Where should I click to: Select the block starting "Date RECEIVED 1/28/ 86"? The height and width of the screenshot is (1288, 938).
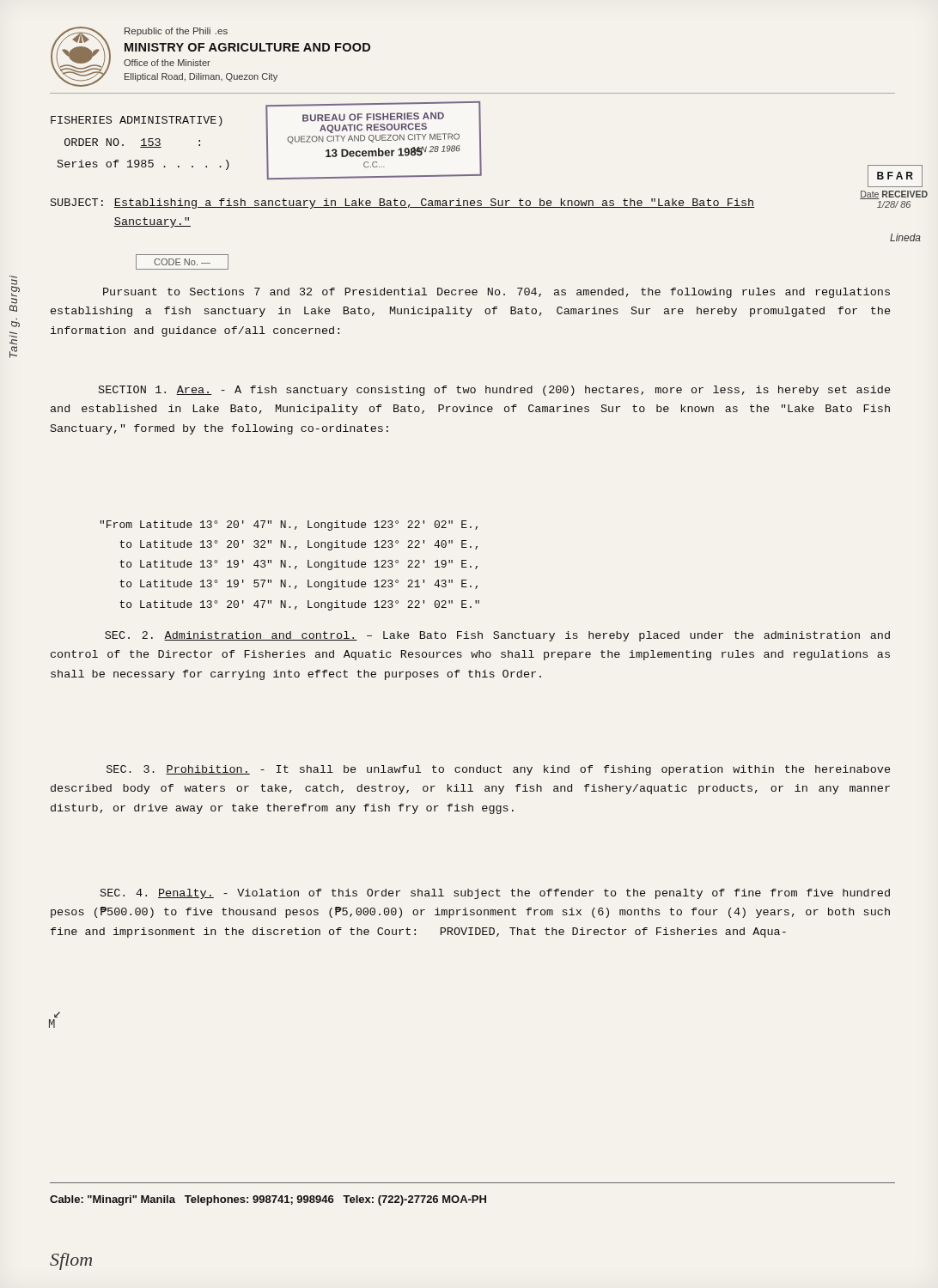coord(894,199)
